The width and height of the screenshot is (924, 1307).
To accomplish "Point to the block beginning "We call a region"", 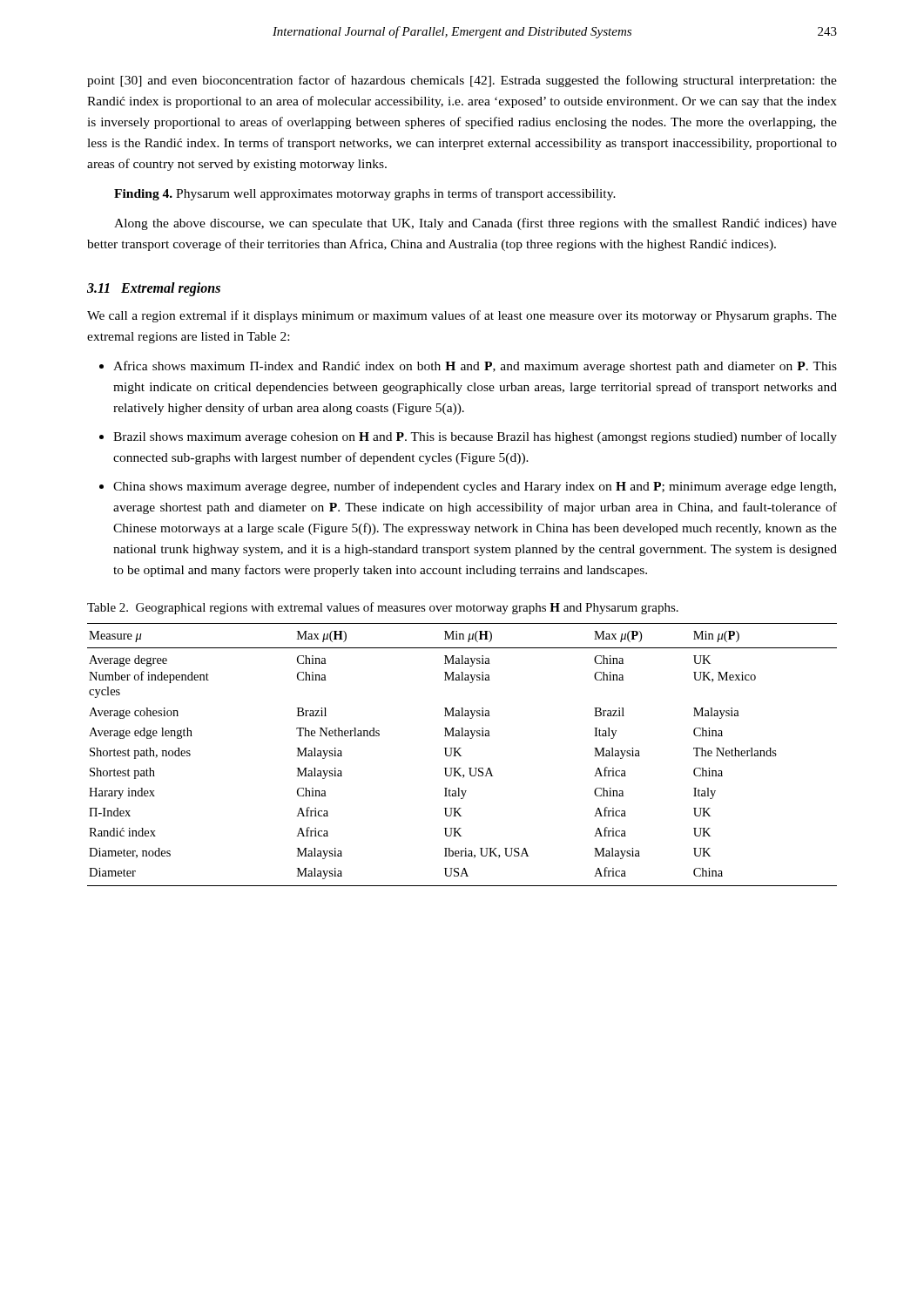I will point(462,326).
